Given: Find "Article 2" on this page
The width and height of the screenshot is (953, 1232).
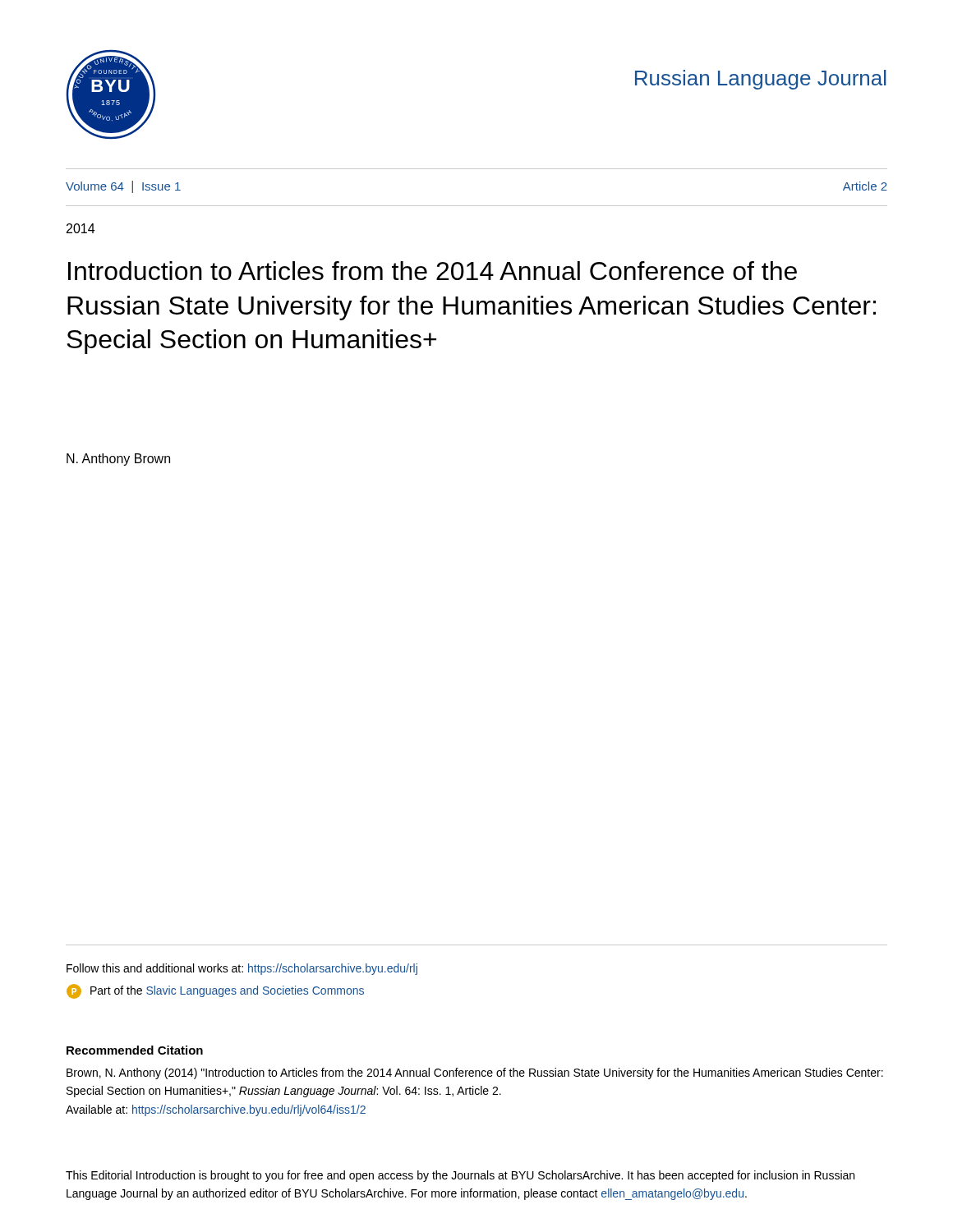Looking at the screenshot, I should tap(865, 186).
